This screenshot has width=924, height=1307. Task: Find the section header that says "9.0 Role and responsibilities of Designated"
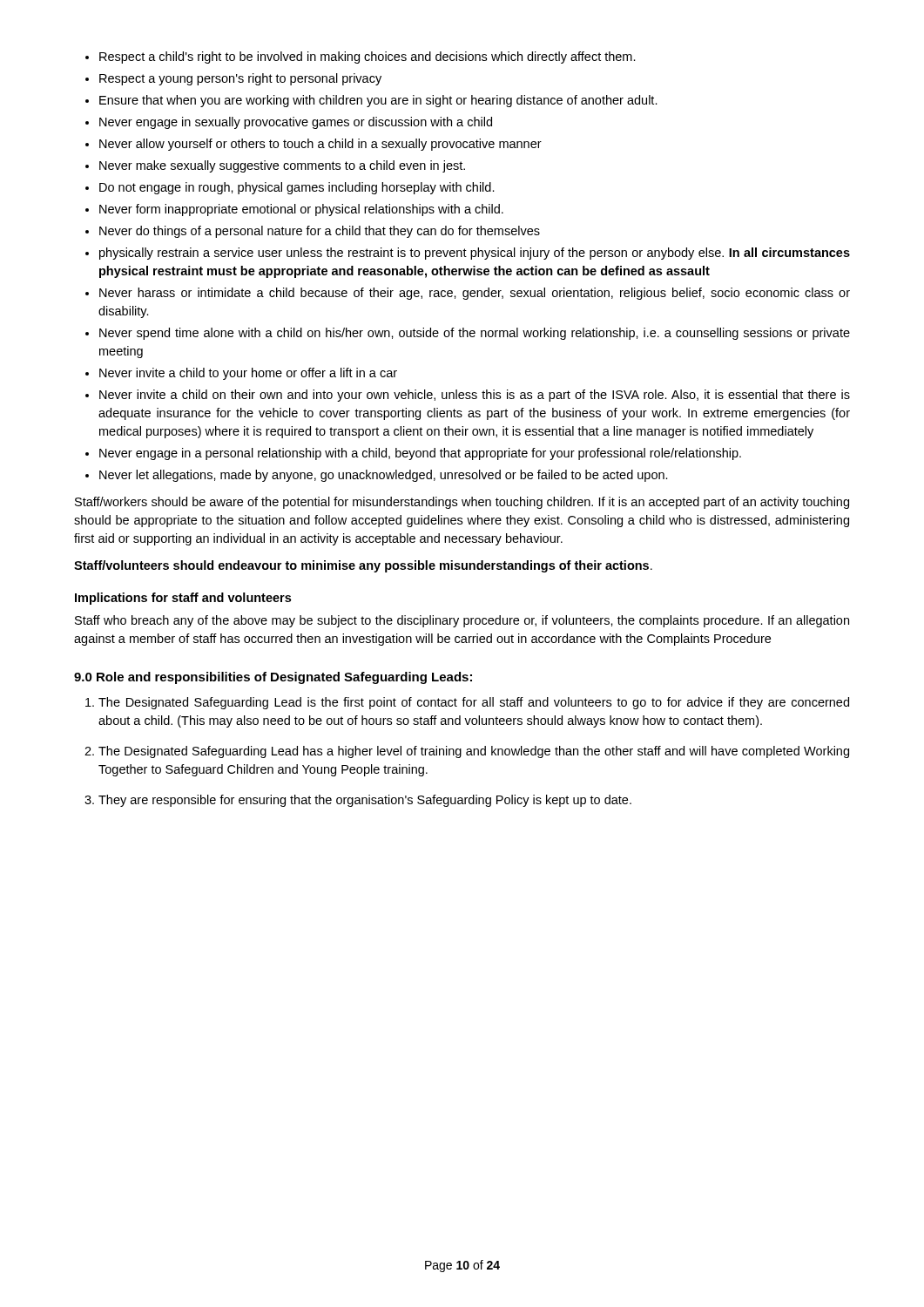click(x=274, y=677)
